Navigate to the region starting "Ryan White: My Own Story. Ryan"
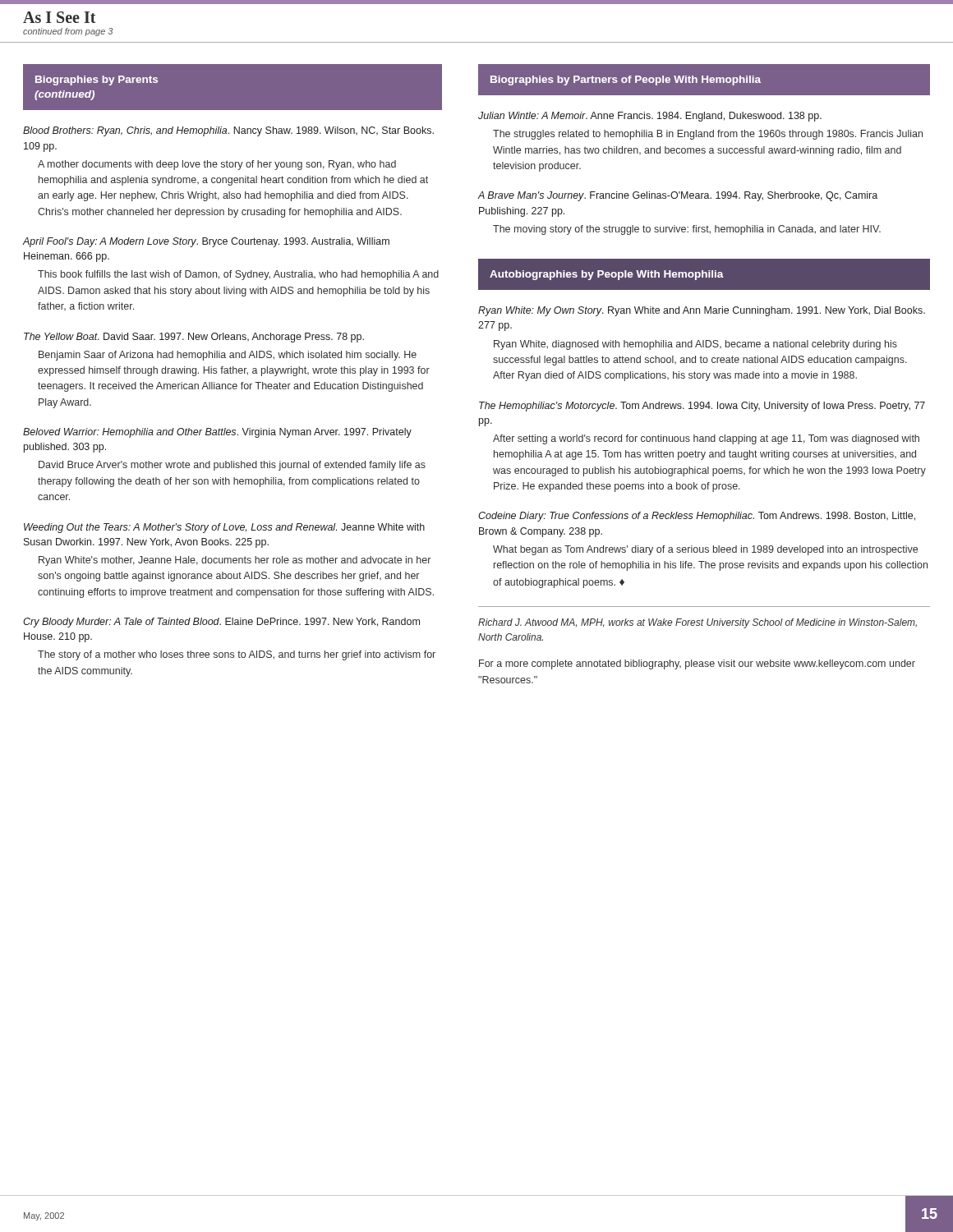The width and height of the screenshot is (953, 1232). (x=704, y=344)
